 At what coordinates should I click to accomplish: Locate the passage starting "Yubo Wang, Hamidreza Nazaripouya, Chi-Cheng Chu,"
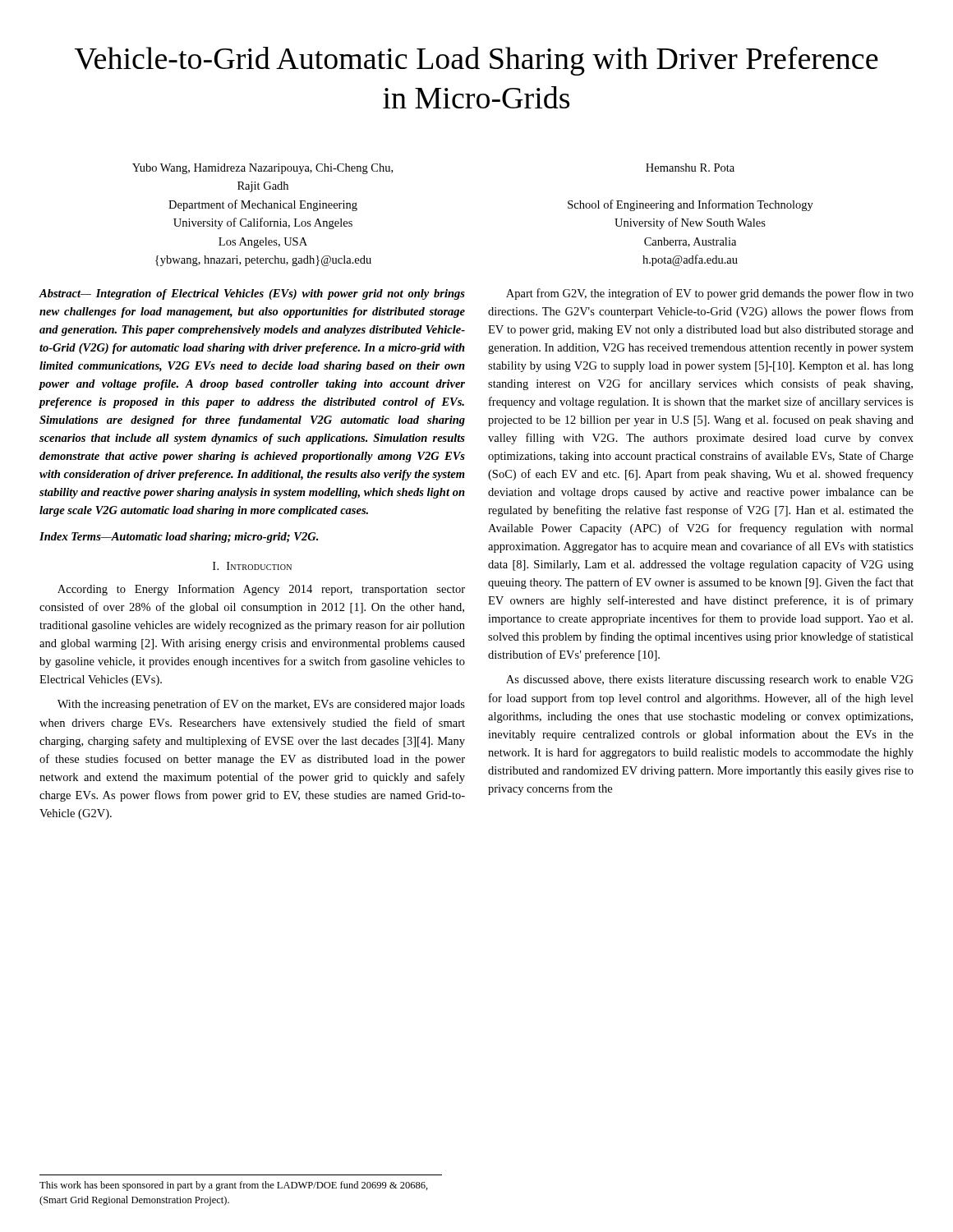263,214
